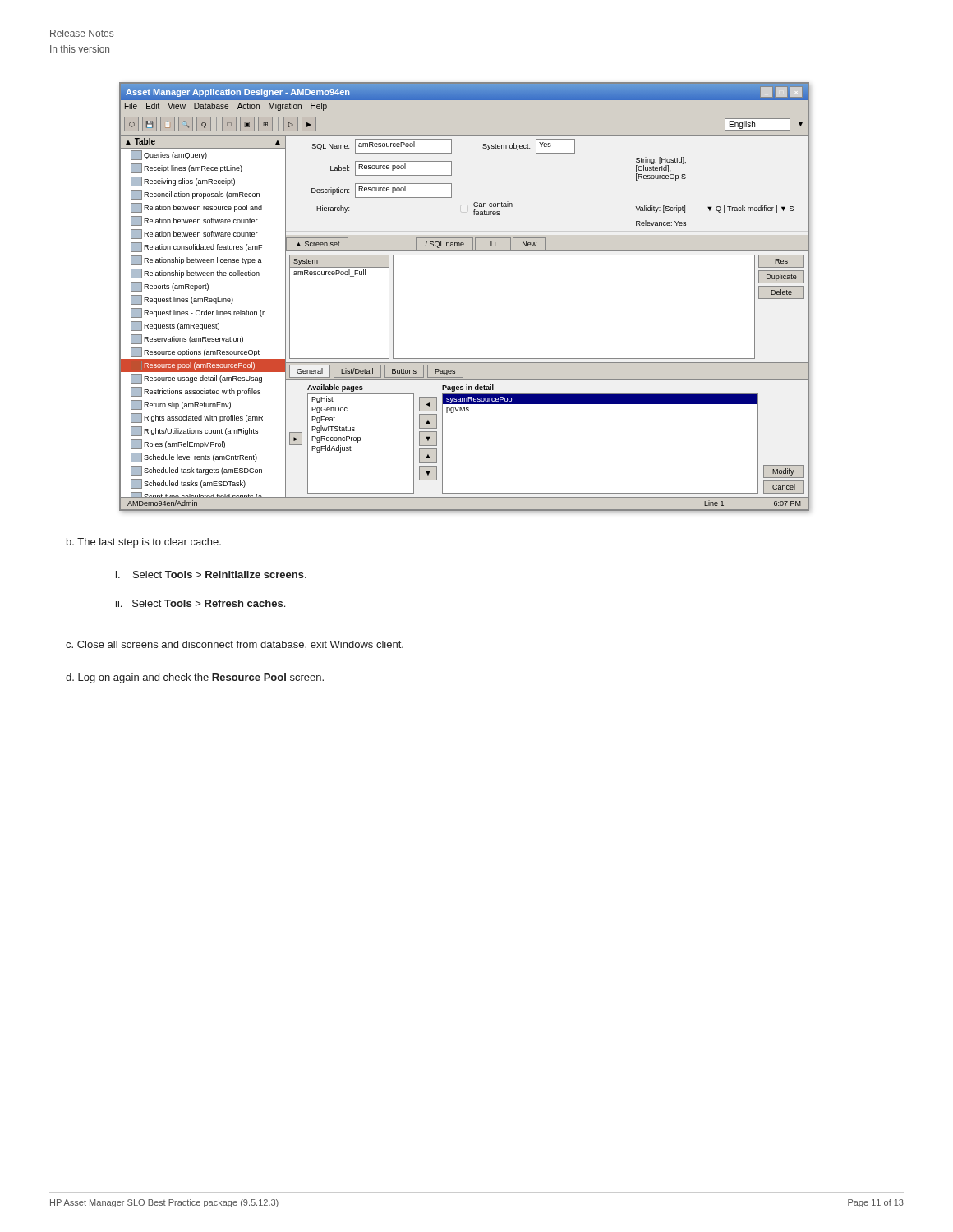Find the text block starting "c. Close all screens and disconnect from"

coord(235,644)
